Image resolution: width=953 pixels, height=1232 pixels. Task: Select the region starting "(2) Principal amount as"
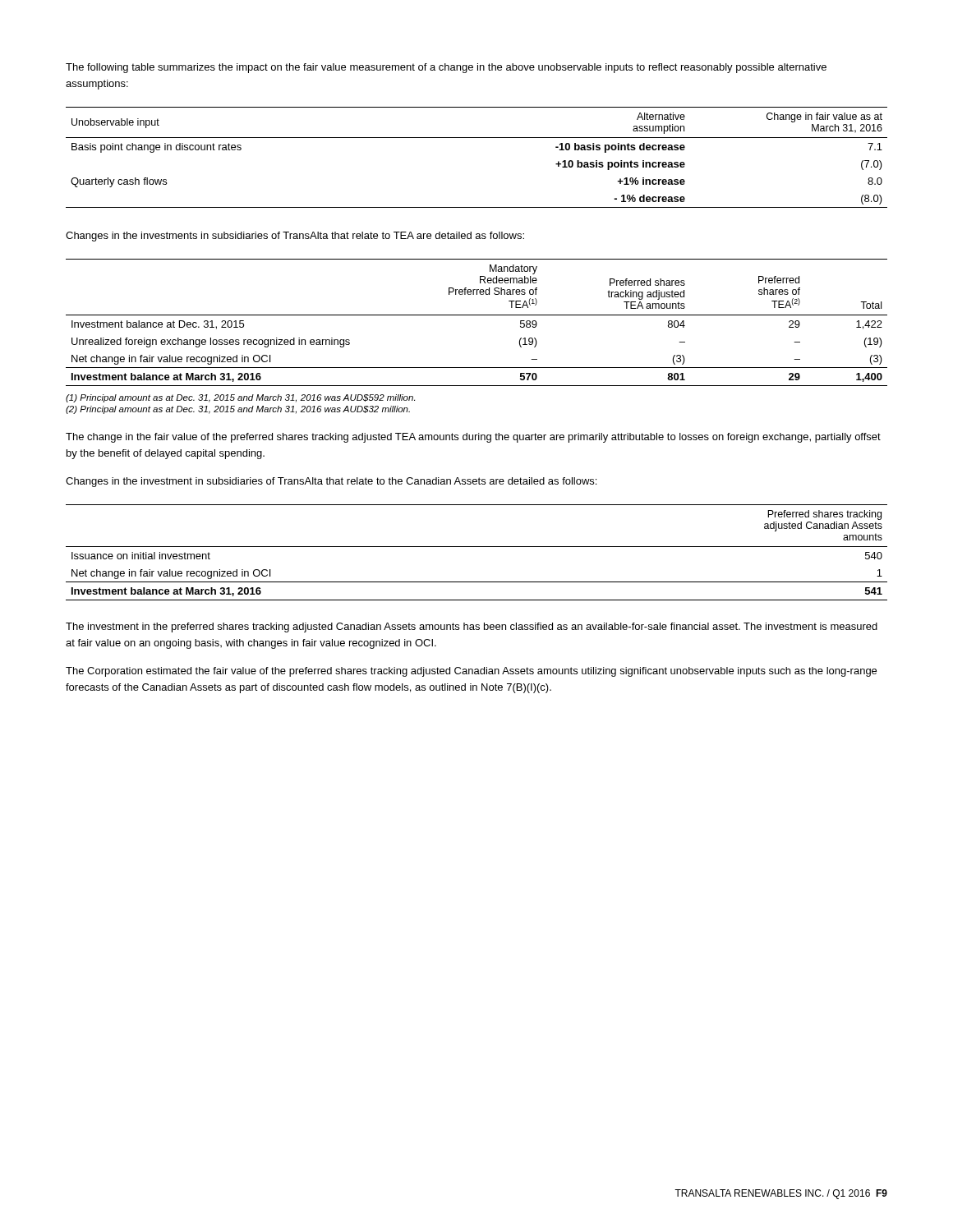[x=238, y=409]
